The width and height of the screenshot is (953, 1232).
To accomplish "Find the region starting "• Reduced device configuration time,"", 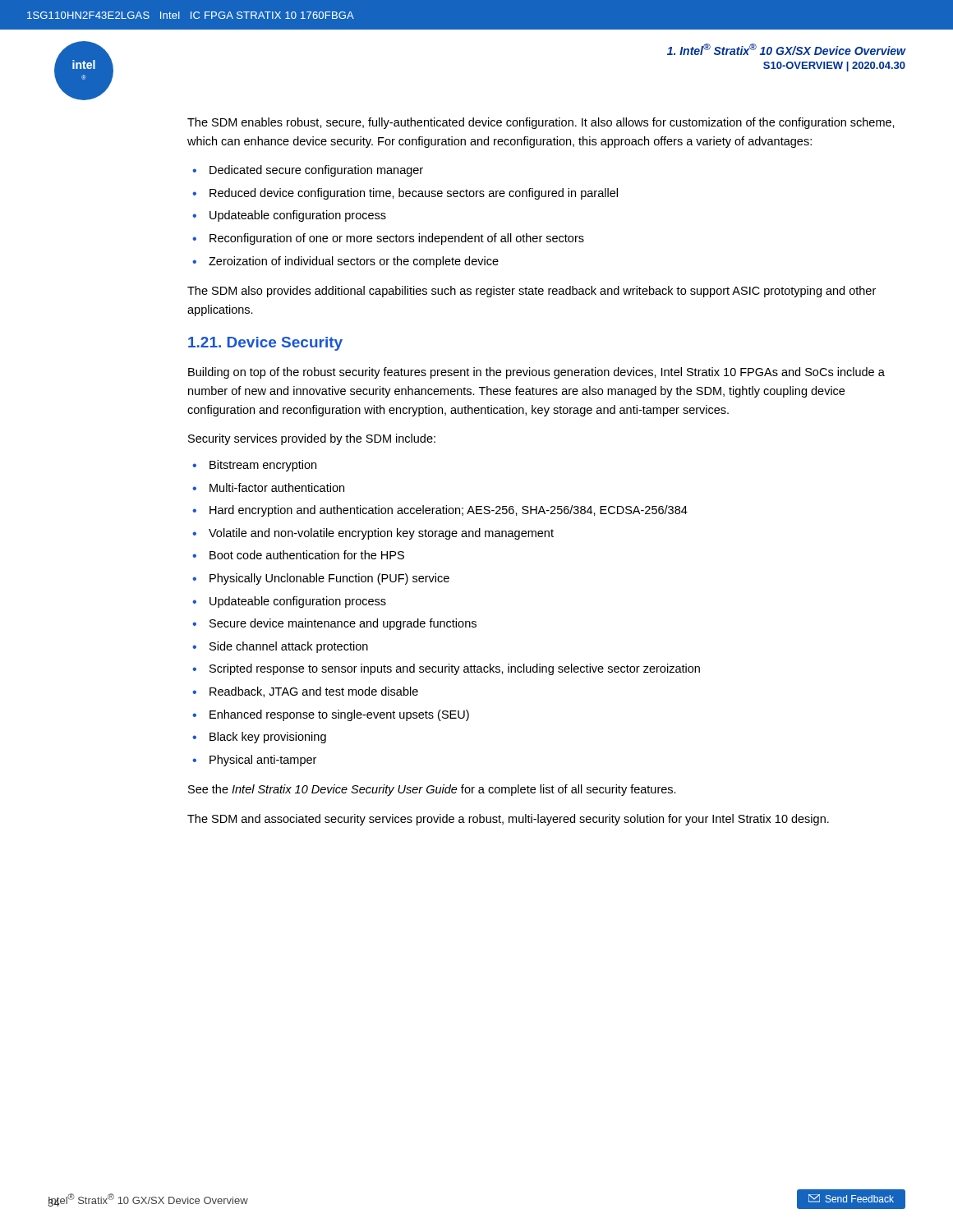I will [405, 193].
